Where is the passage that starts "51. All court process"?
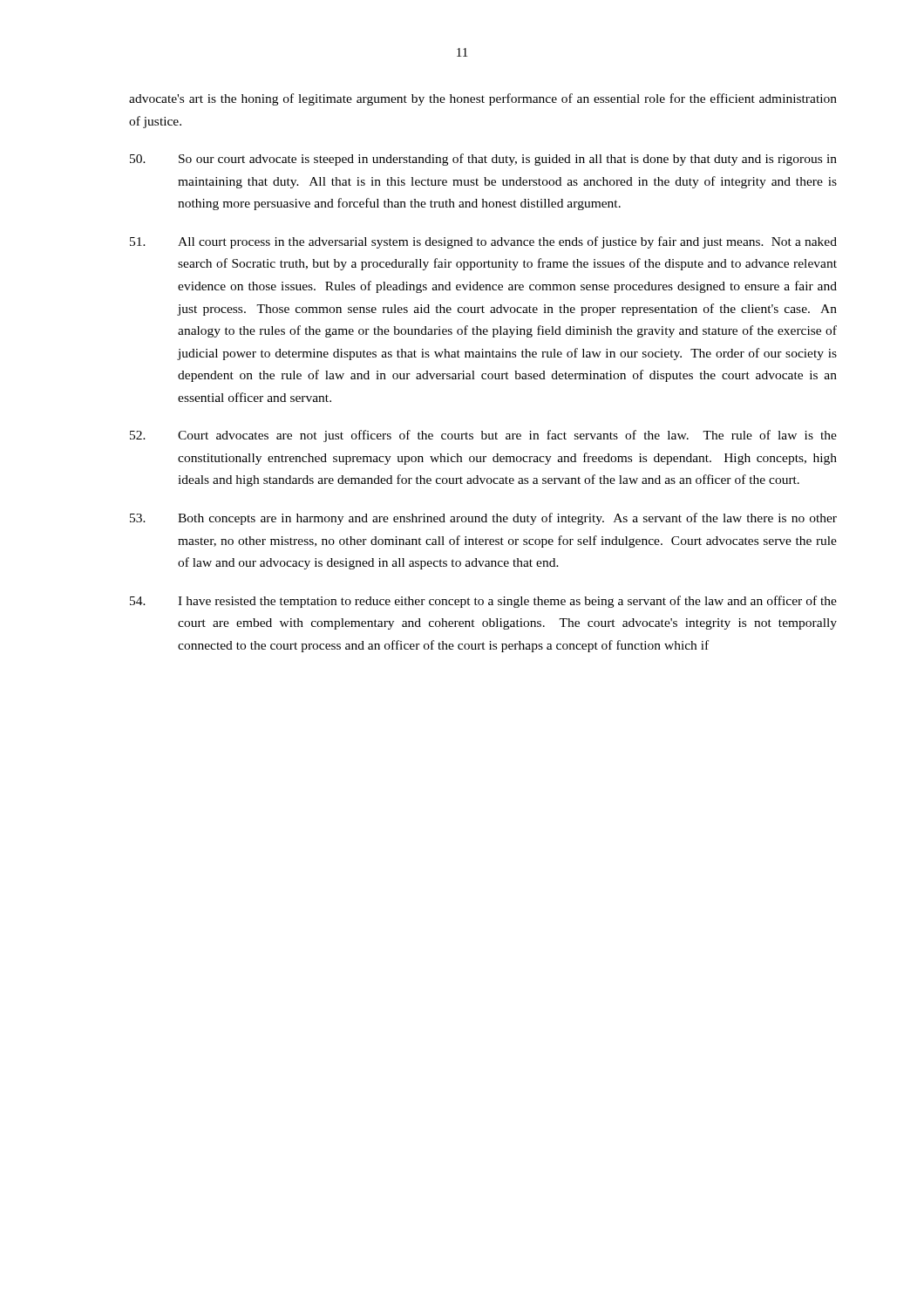This screenshot has width=924, height=1308. pyautogui.click(x=483, y=319)
